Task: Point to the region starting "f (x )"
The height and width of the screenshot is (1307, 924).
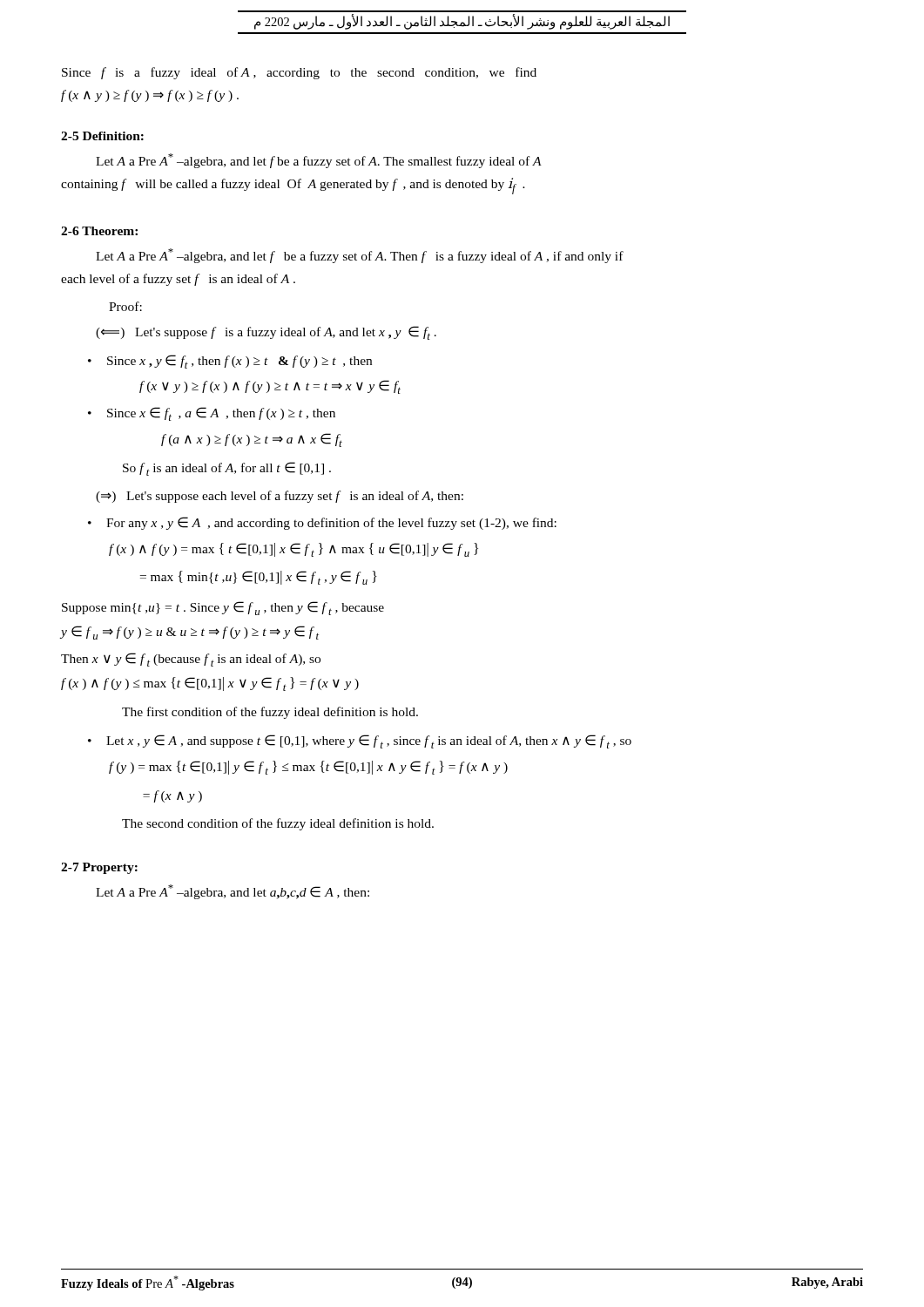Action: pyautogui.click(x=210, y=685)
